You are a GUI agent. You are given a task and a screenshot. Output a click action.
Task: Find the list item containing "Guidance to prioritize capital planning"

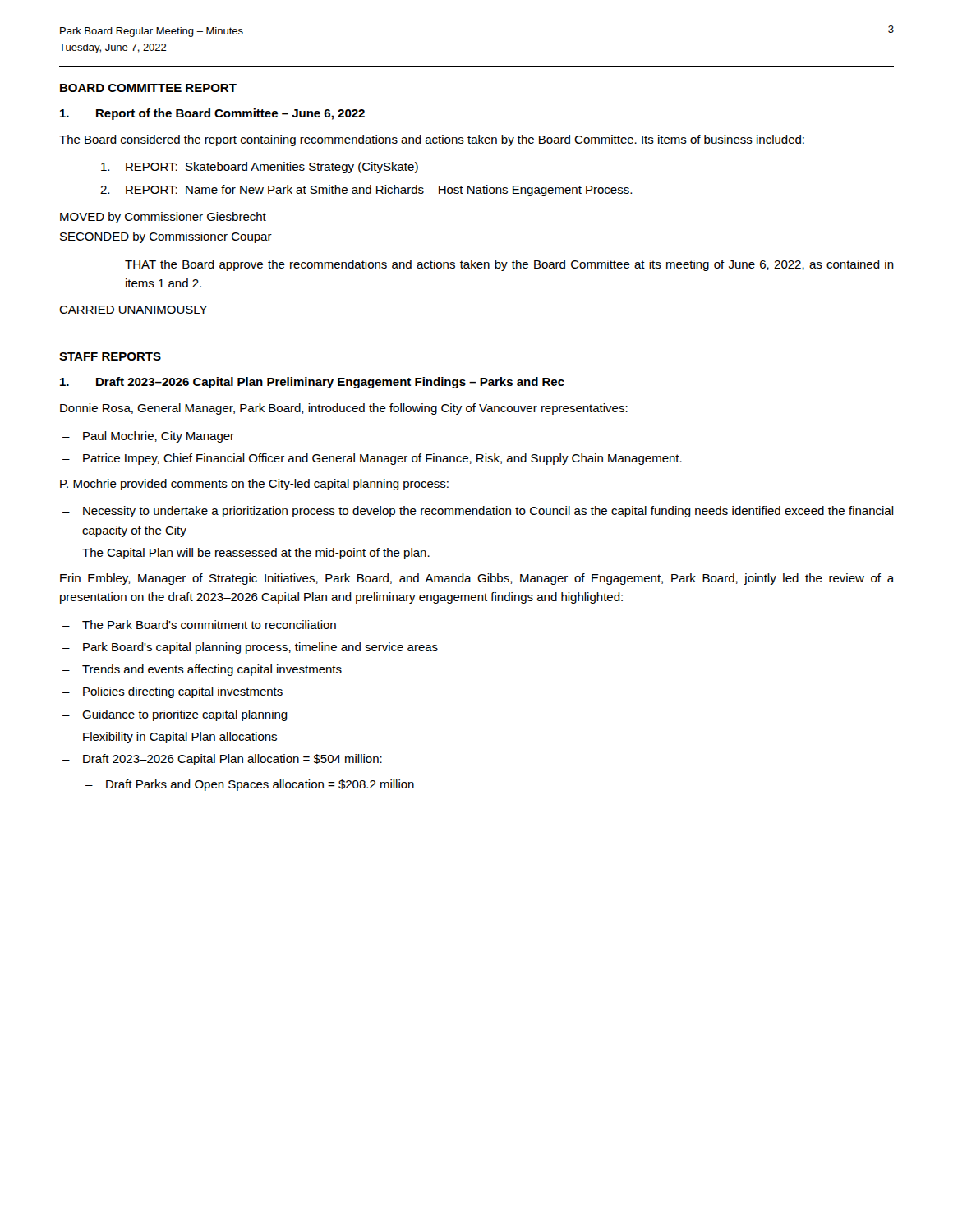[185, 714]
